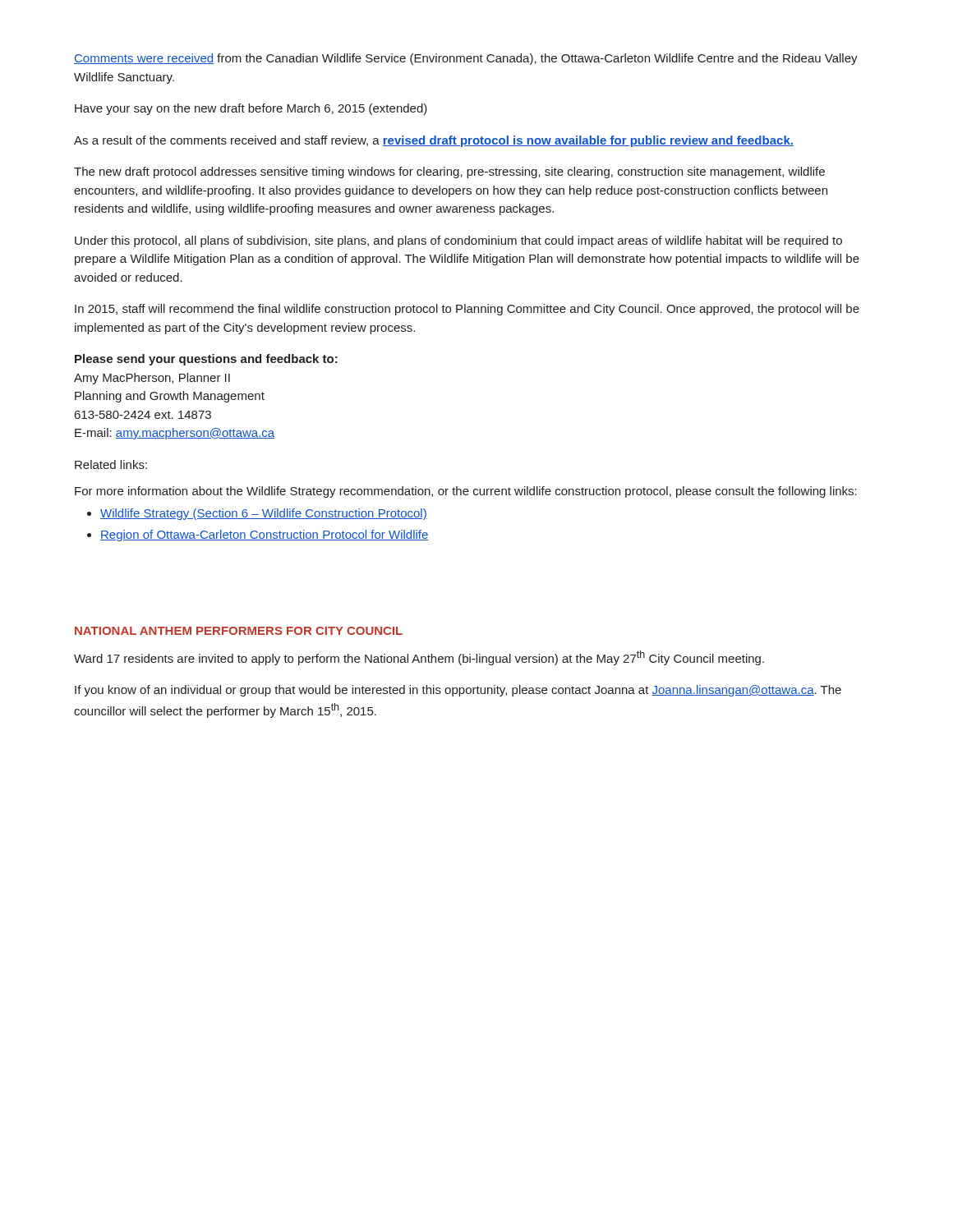Locate the block of text that opens with "For more information about the Wildlife"
Screen dimensions: 1232x953
tap(476, 491)
